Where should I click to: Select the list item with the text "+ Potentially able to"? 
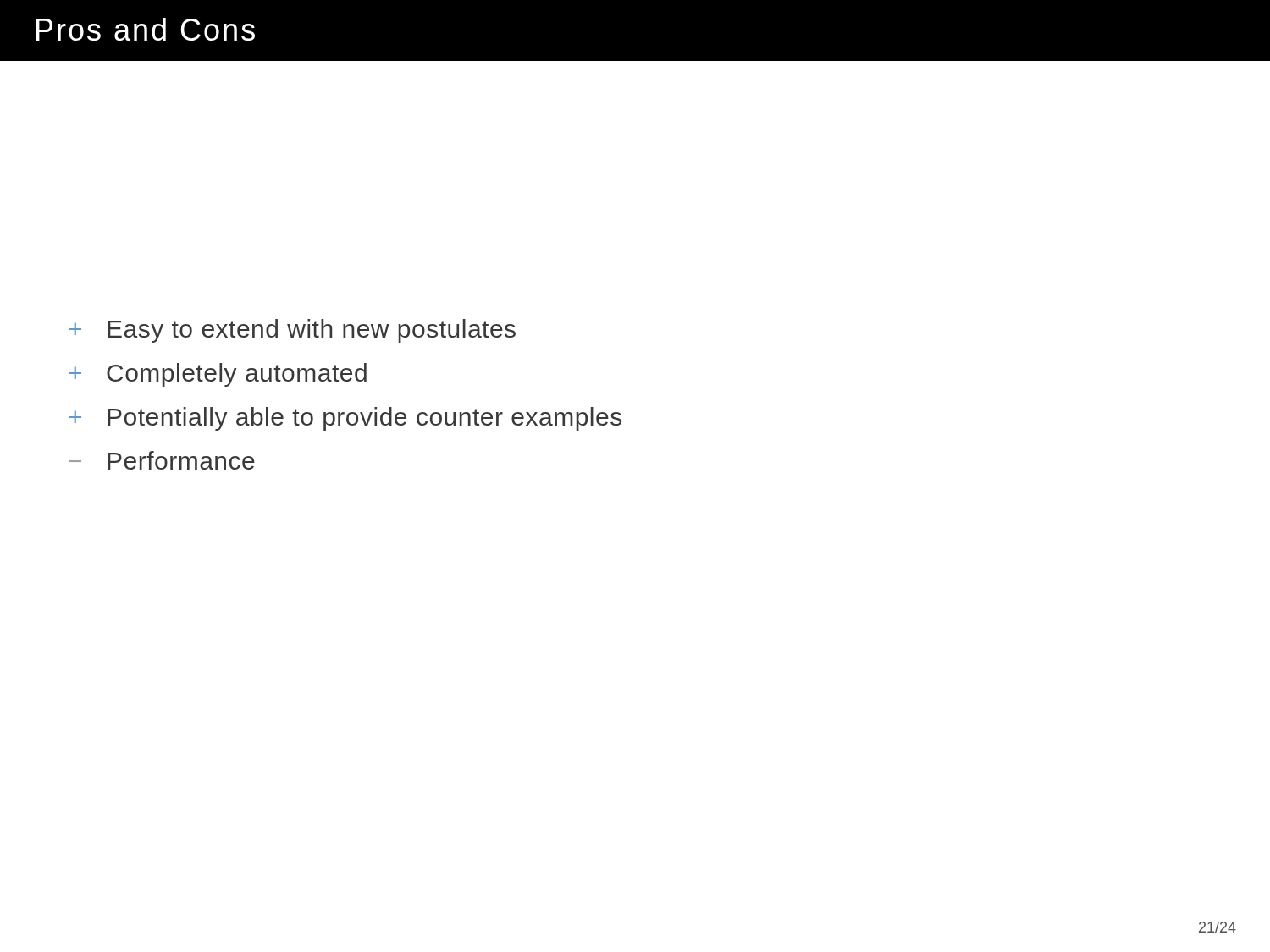345,417
